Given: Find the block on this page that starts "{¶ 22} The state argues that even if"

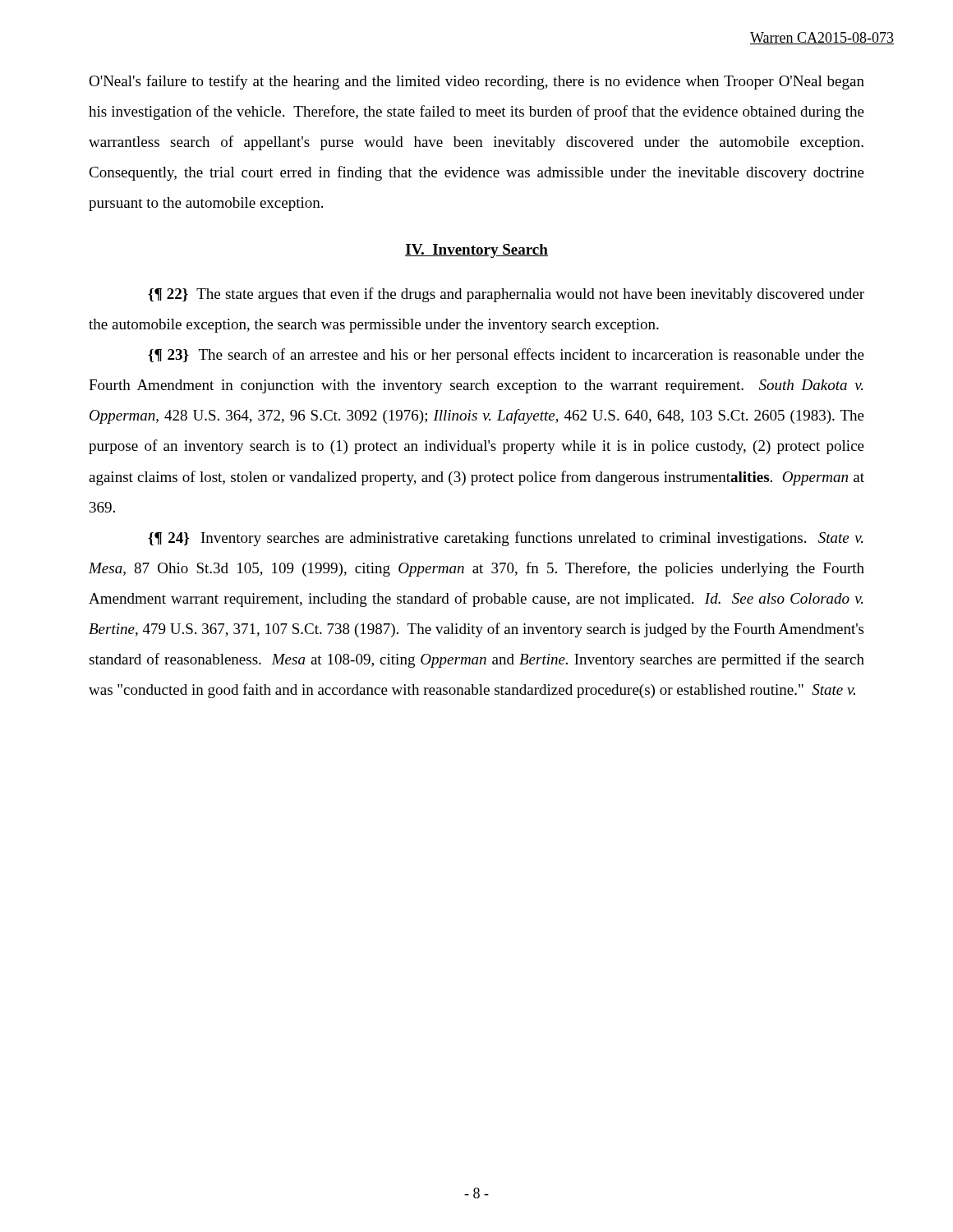Looking at the screenshot, I should [476, 309].
